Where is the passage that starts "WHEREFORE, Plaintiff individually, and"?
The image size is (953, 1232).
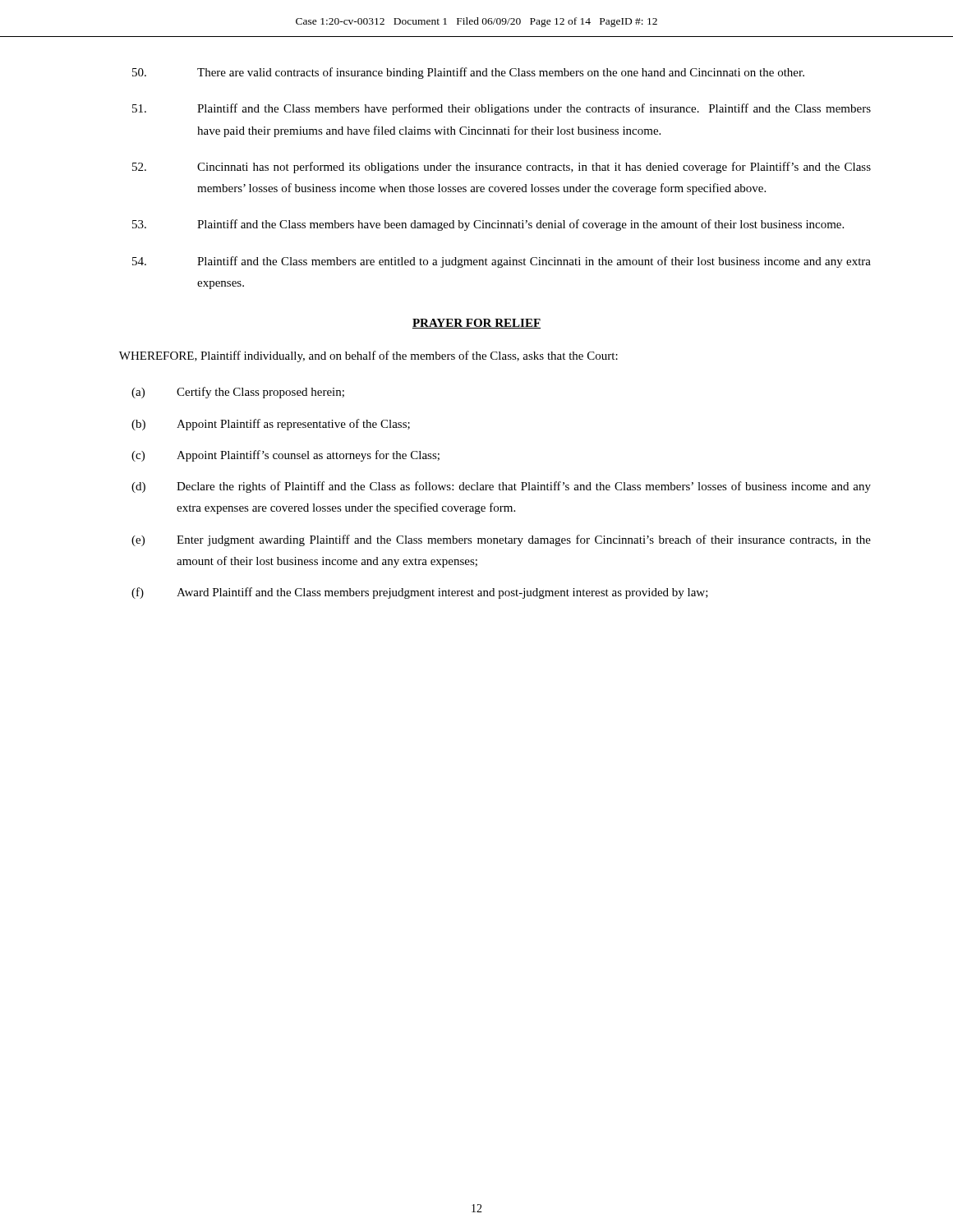(x=350, y=356)
